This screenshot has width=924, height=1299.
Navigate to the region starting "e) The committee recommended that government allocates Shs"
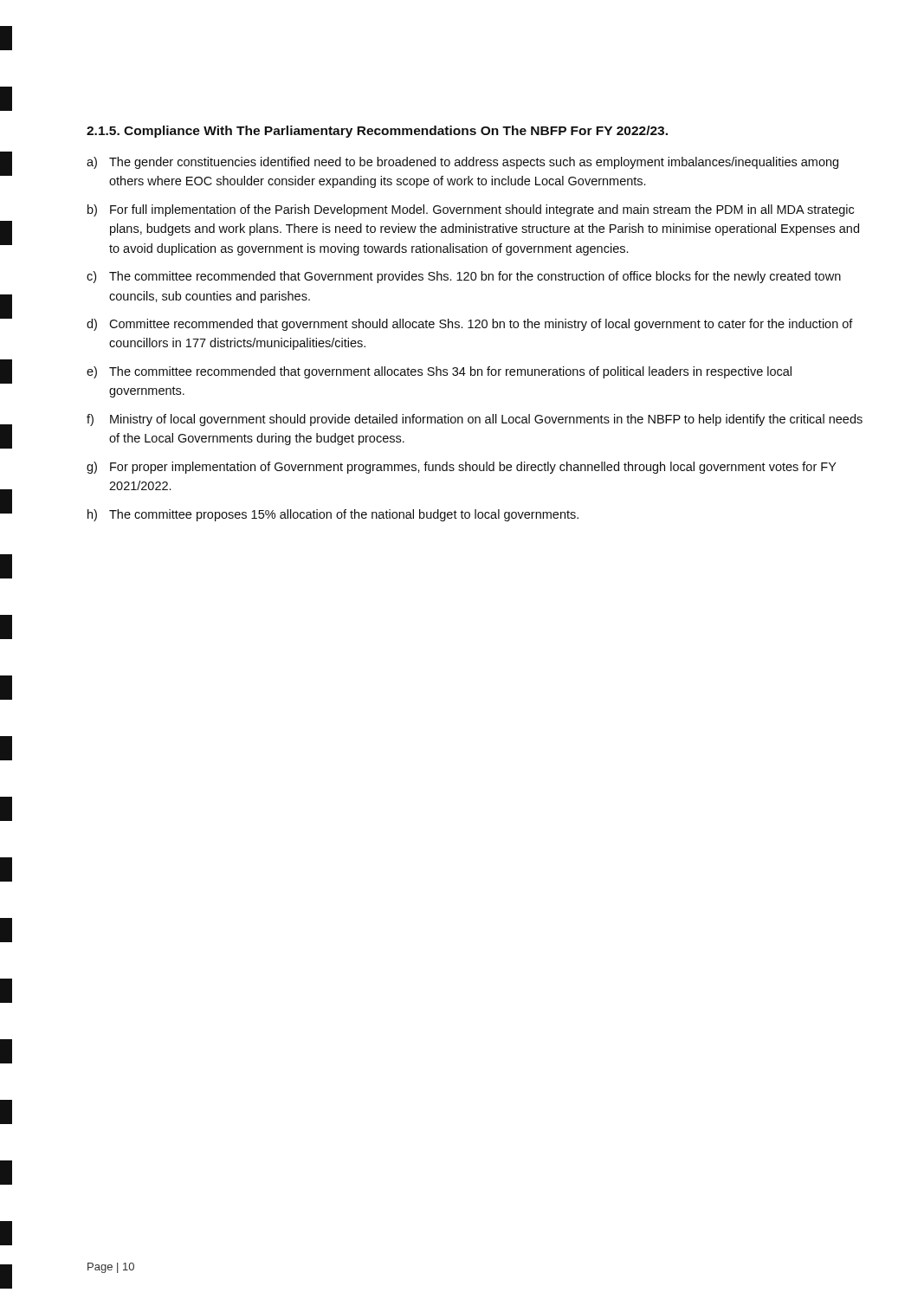pos(475,381)
